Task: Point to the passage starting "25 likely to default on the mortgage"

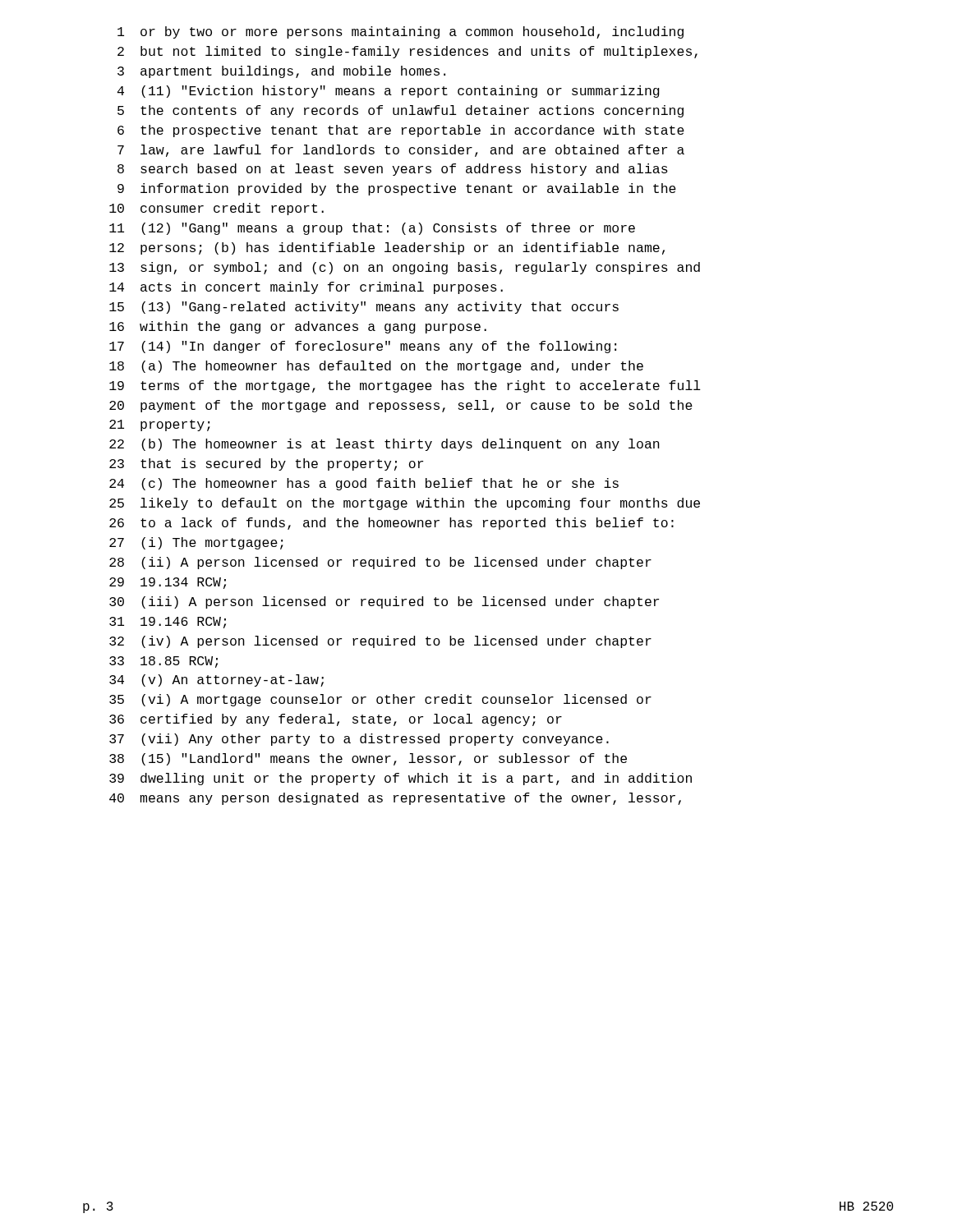Action: (488, 504)
